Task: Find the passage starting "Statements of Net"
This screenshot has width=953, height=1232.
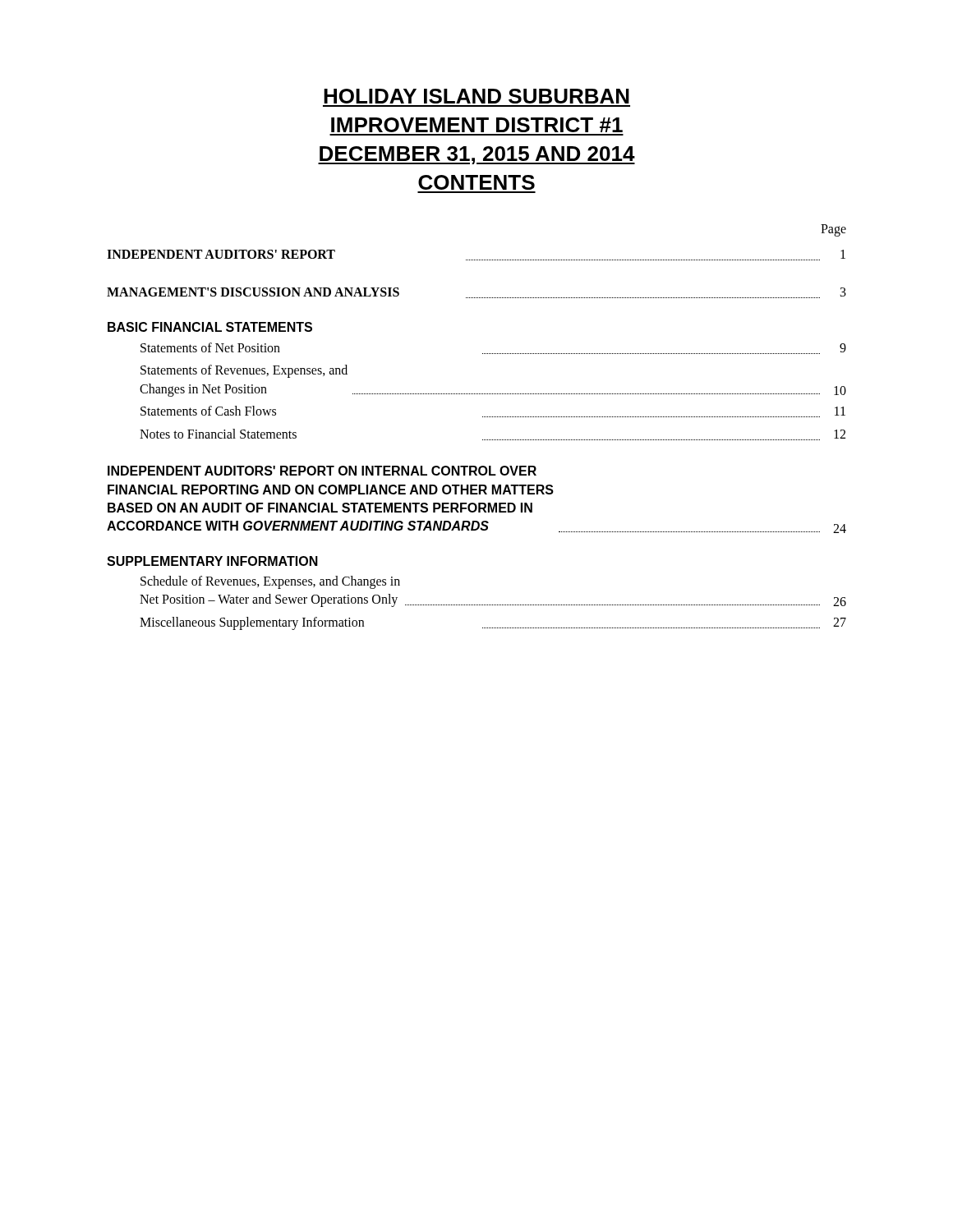Action: 476,349
